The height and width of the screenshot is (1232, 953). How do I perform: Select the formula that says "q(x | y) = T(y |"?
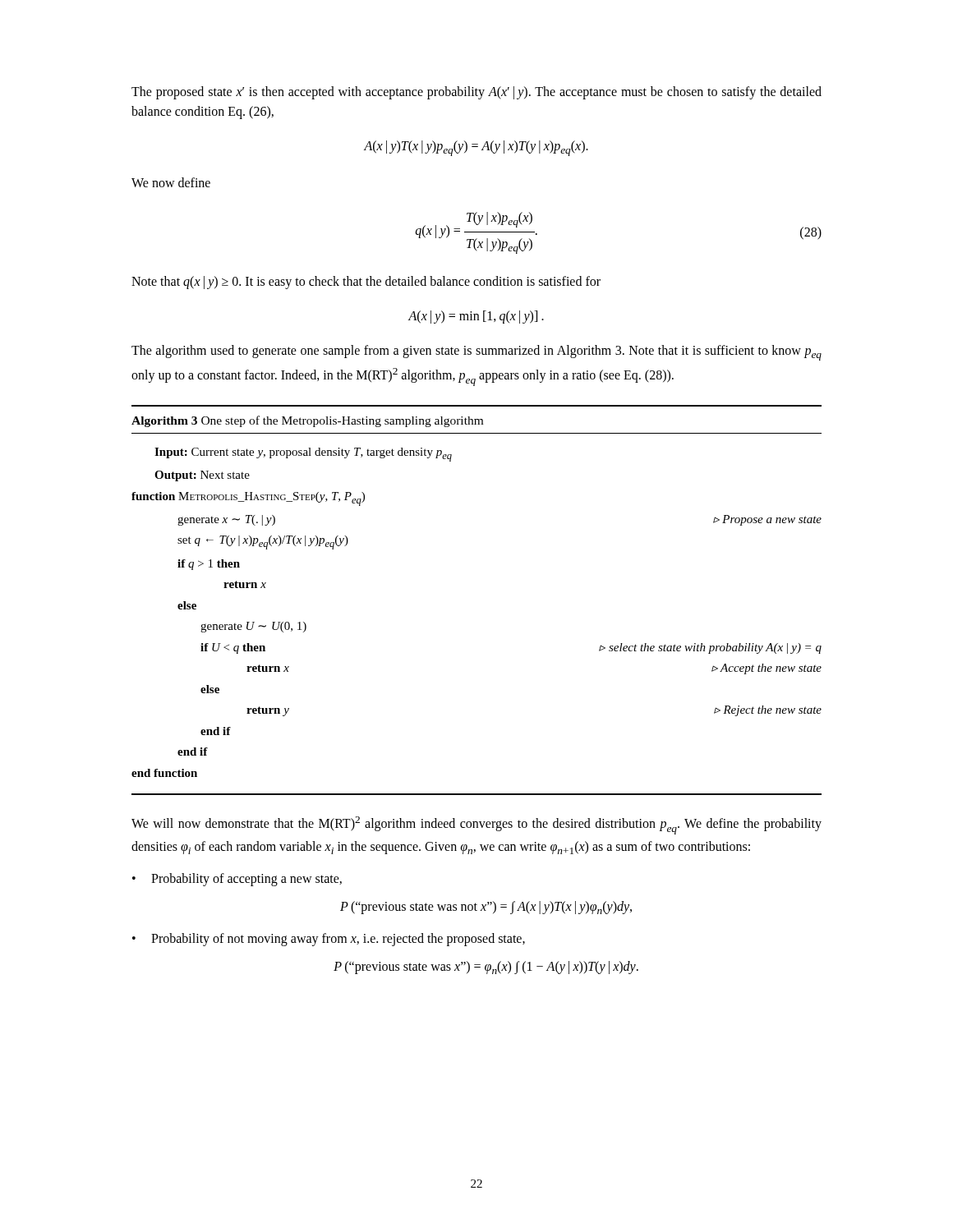point(499,232)
